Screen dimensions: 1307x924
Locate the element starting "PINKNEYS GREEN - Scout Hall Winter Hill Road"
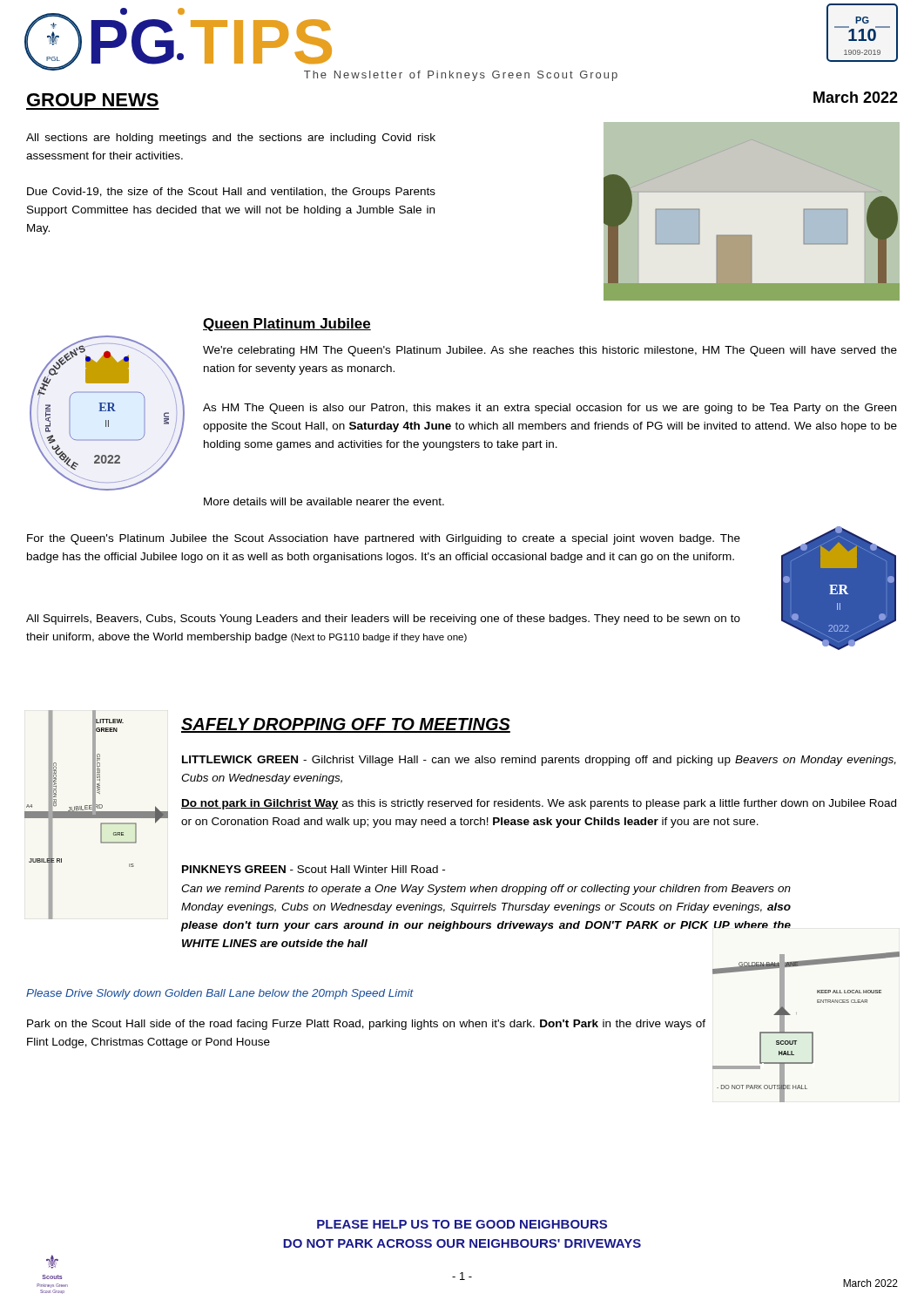(x=313, y=869)
